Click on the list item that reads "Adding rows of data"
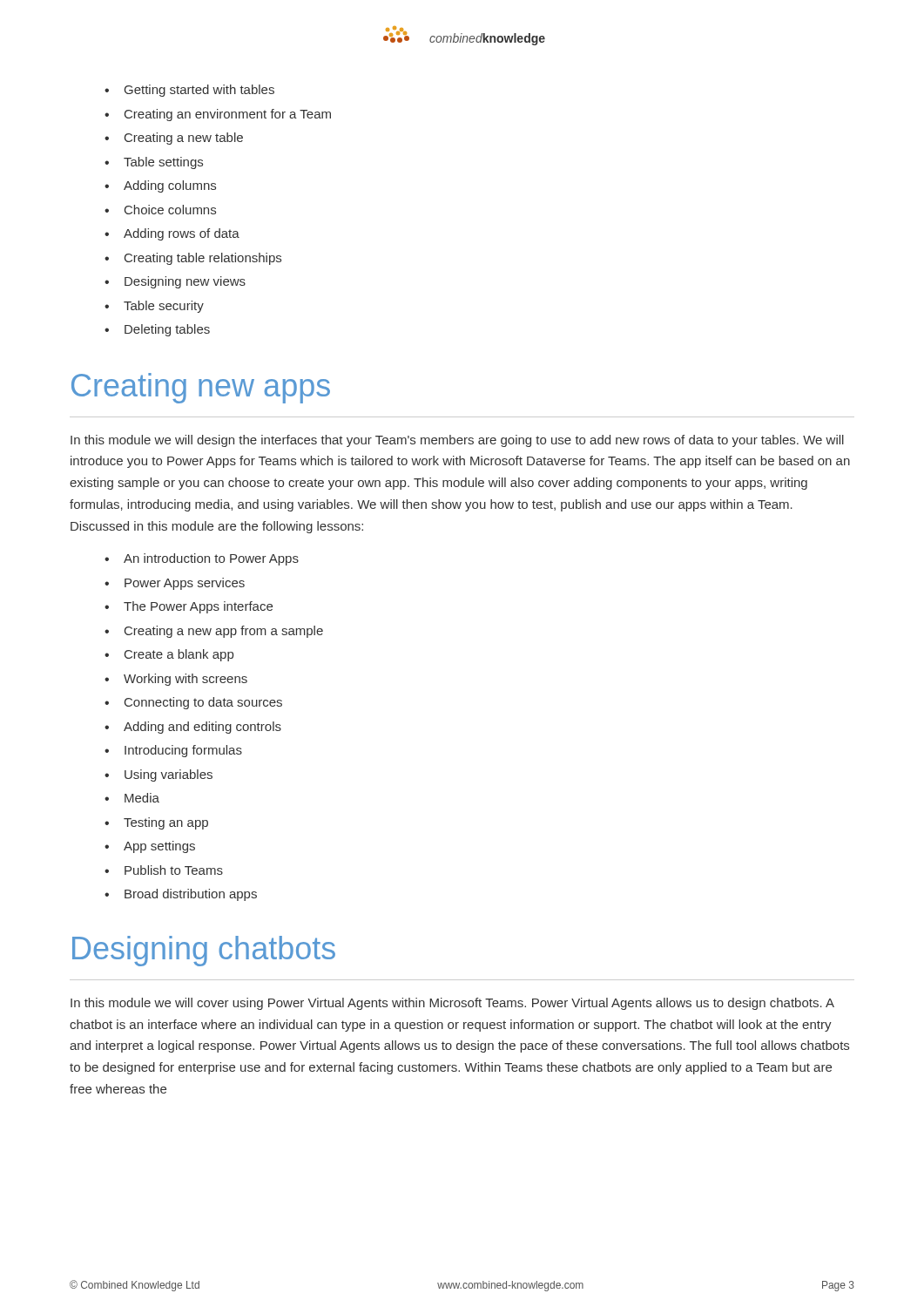The image size is (924, 1307). (x=172, y=234)
